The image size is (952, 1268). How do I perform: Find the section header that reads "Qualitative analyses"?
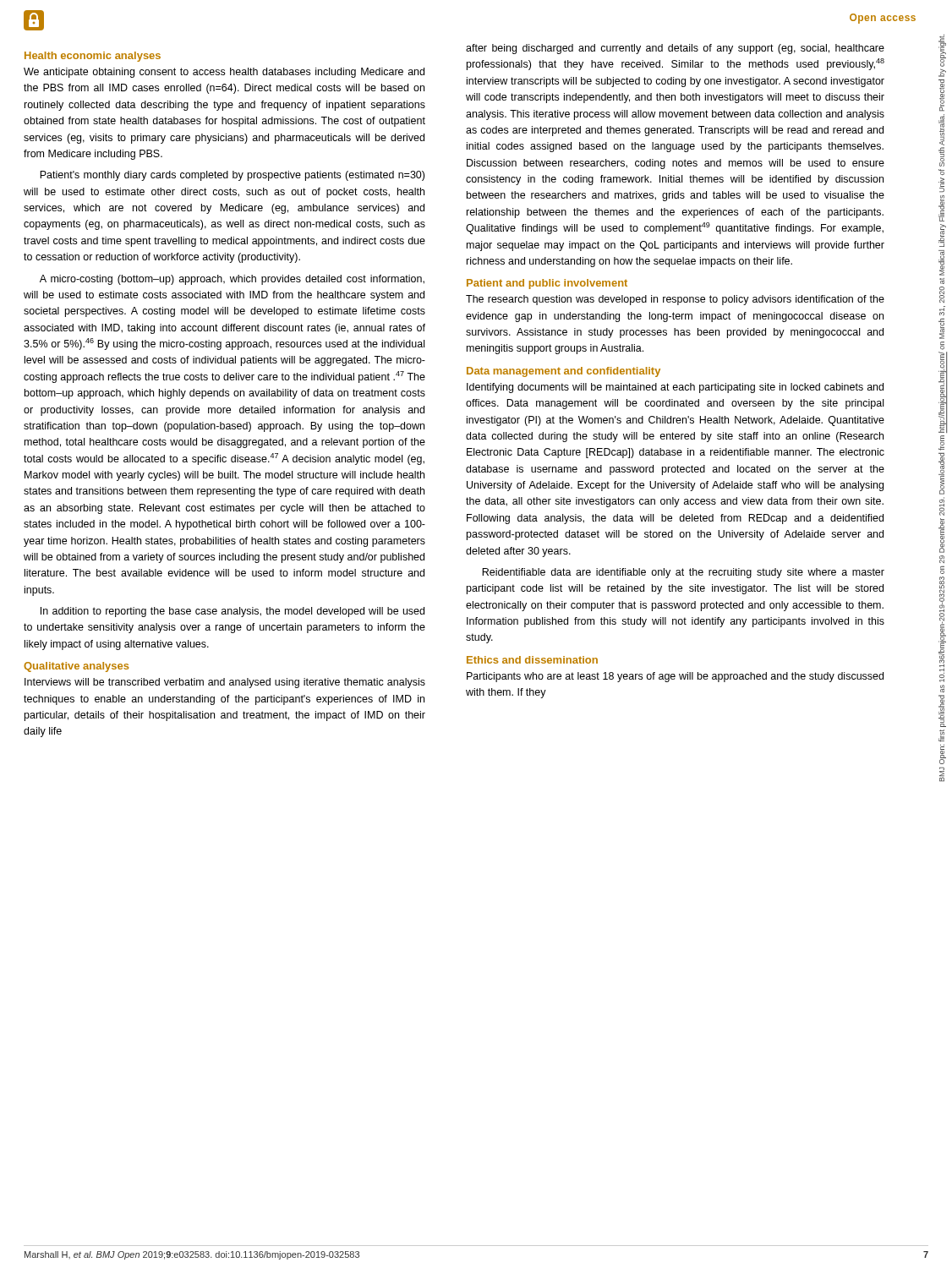point(77,666)
